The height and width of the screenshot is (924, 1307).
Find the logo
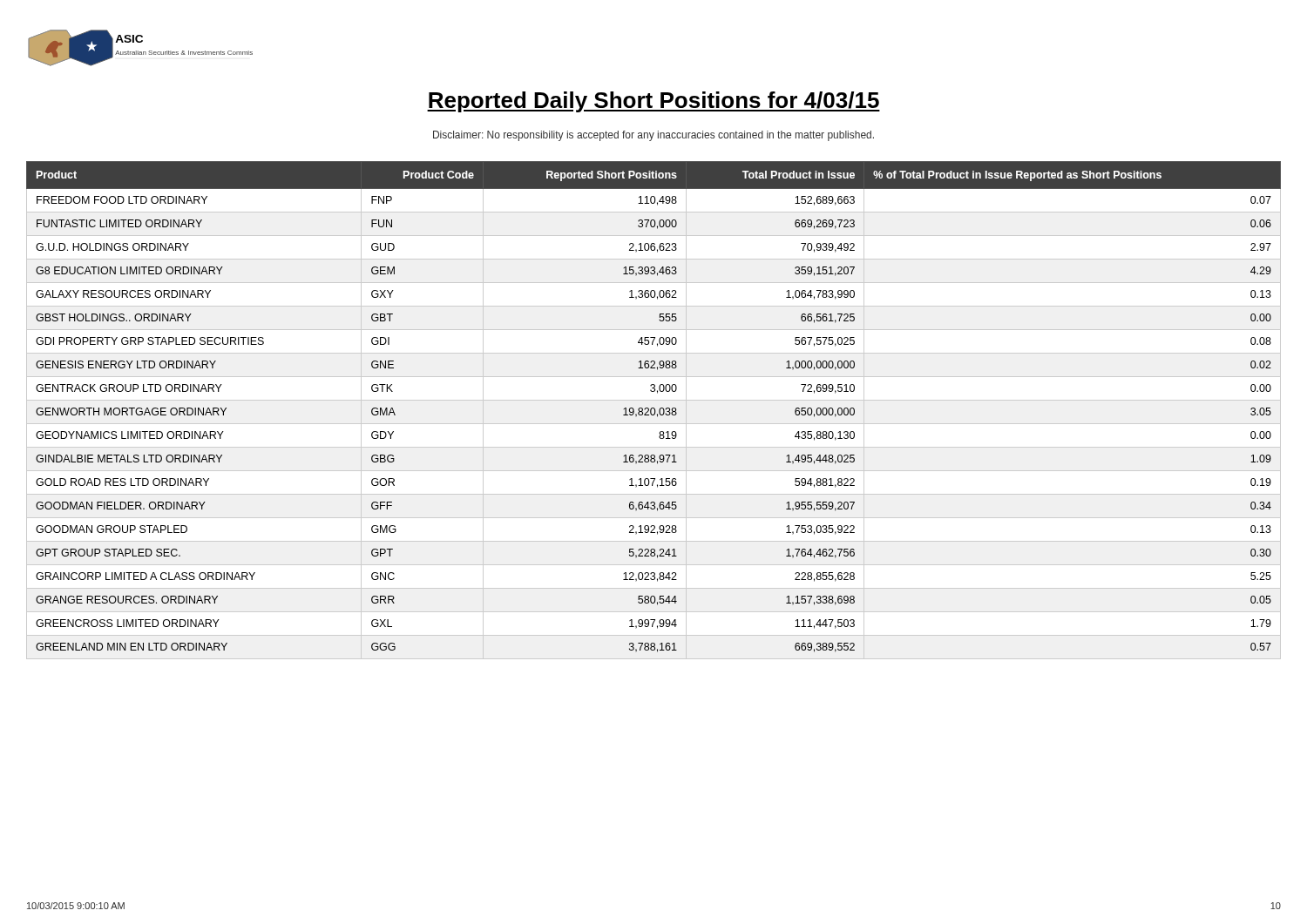(139, 48)
